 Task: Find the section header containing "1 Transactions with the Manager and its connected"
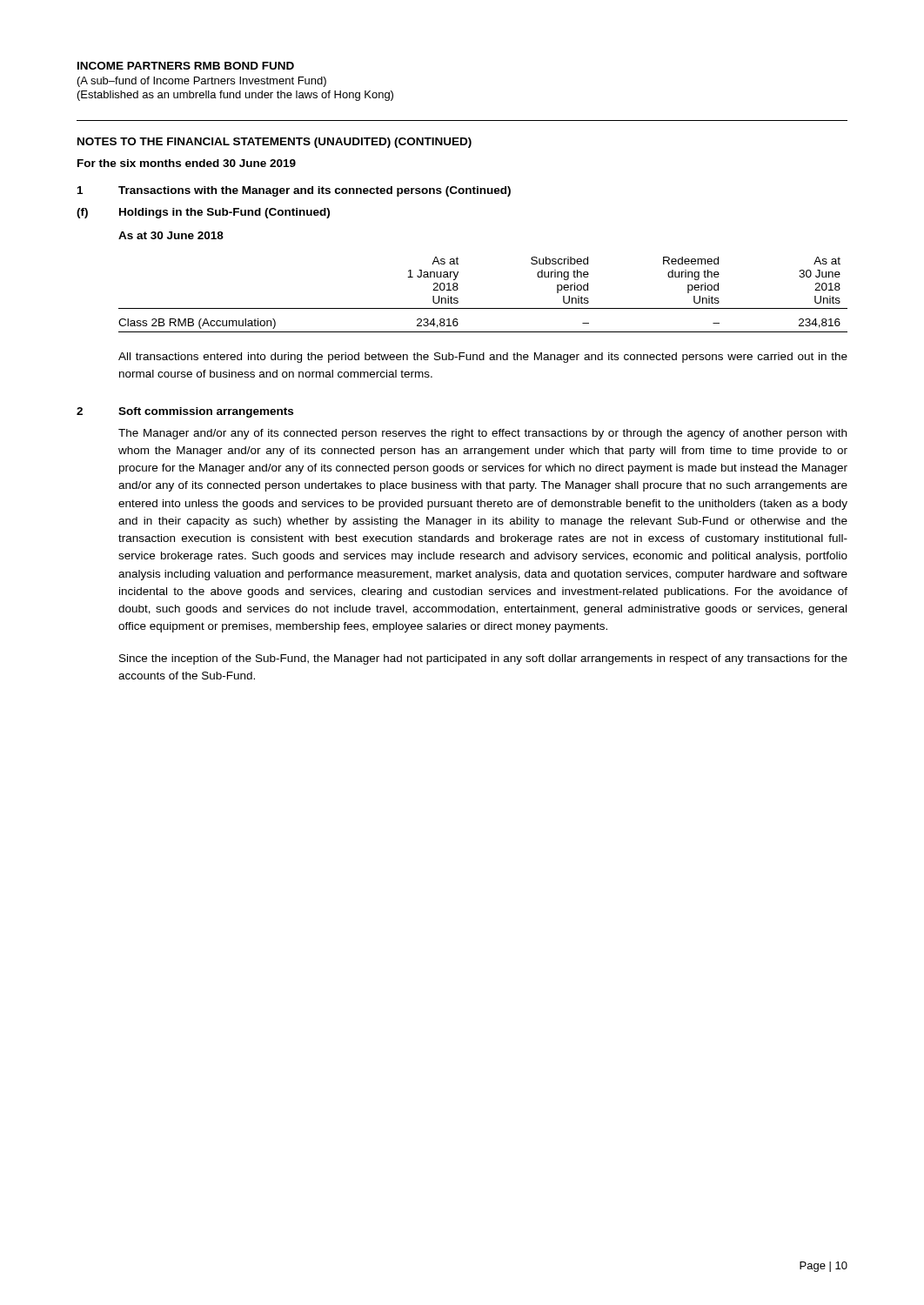click(462, 190)
